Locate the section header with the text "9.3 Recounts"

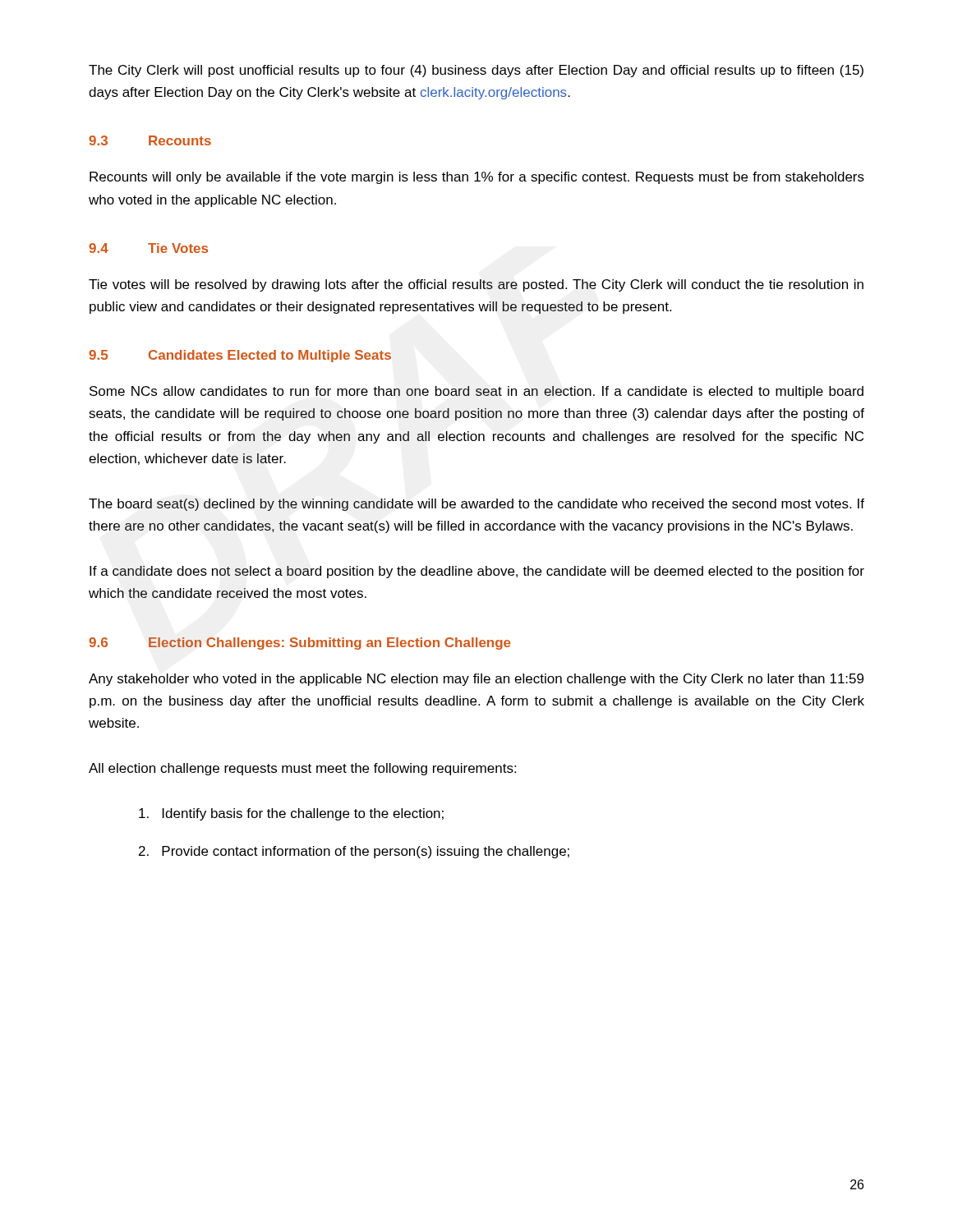click(150, 142)
